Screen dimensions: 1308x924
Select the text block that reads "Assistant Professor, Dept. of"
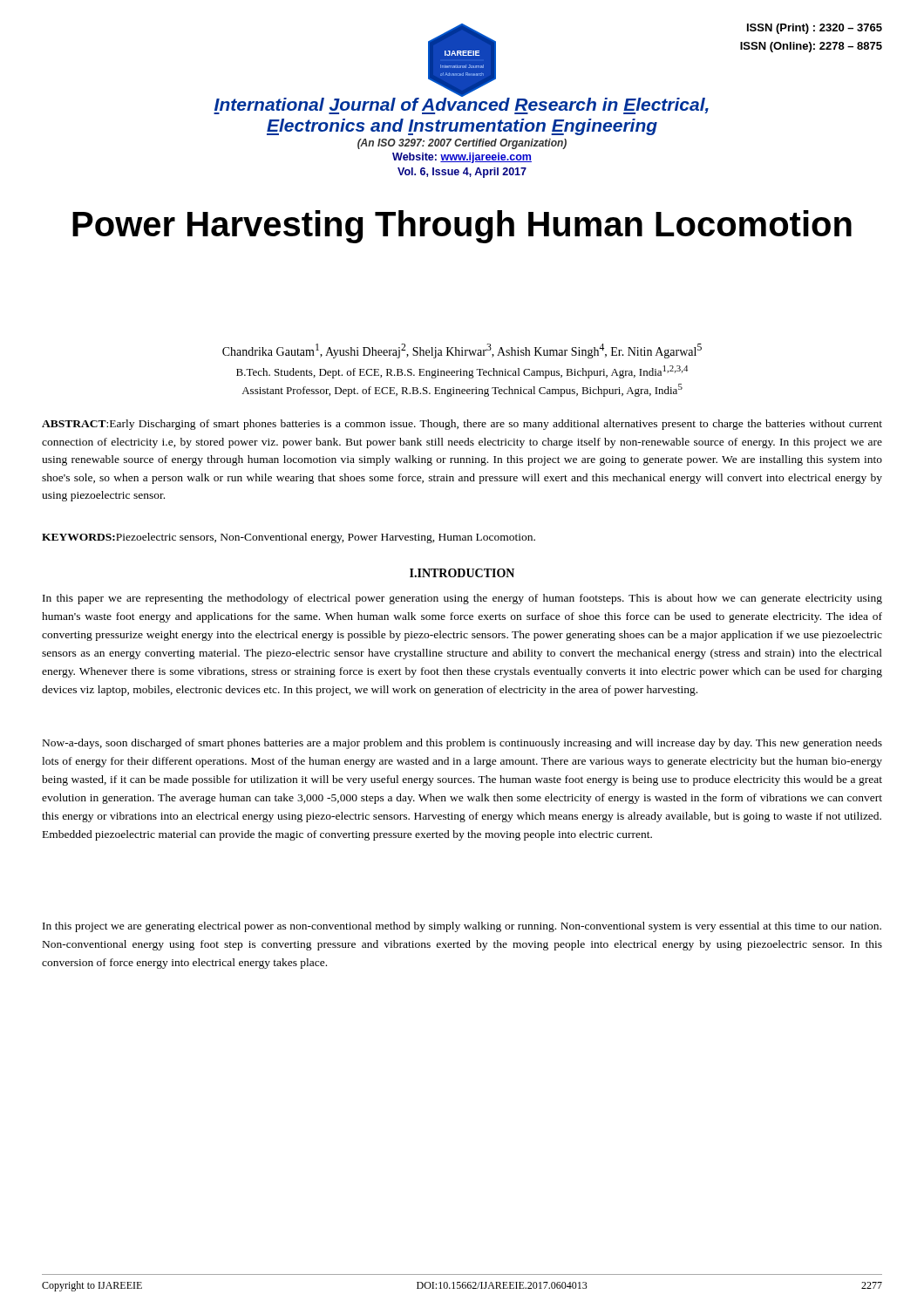(x=462, y=389)
